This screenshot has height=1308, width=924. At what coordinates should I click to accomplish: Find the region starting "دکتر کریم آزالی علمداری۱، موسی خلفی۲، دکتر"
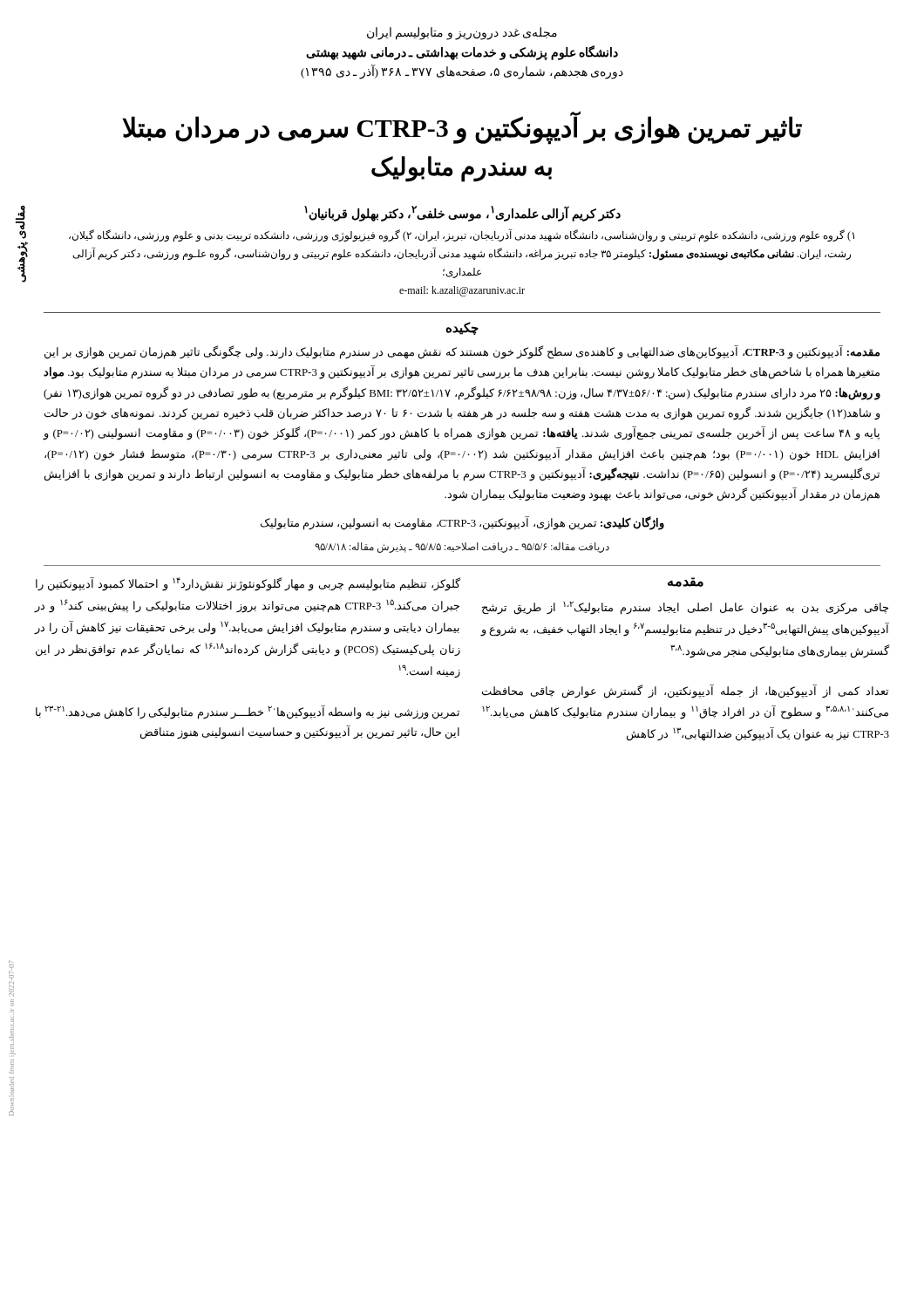[462, 213]
